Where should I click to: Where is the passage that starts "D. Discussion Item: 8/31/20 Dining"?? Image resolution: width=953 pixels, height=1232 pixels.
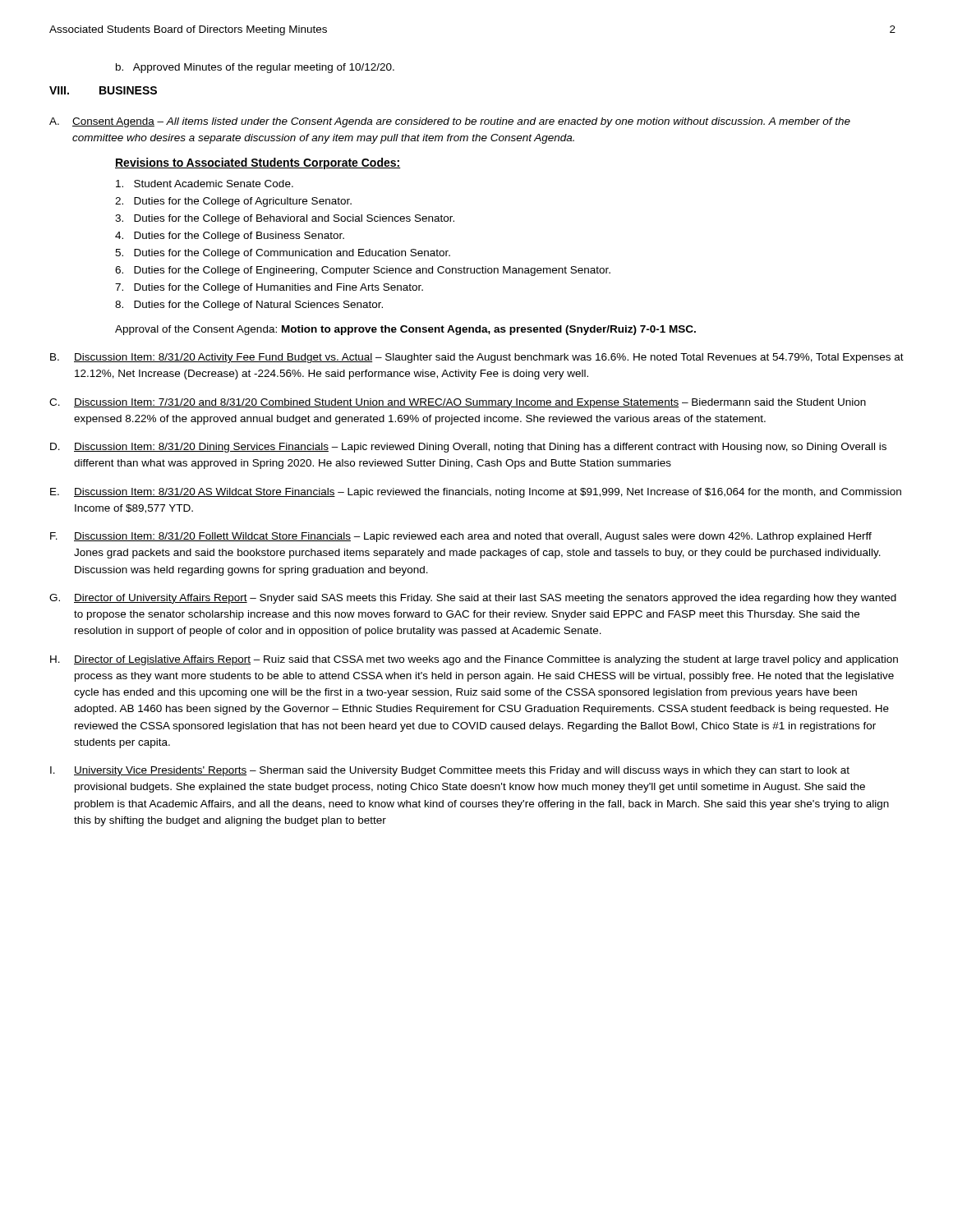coord(476,455)
